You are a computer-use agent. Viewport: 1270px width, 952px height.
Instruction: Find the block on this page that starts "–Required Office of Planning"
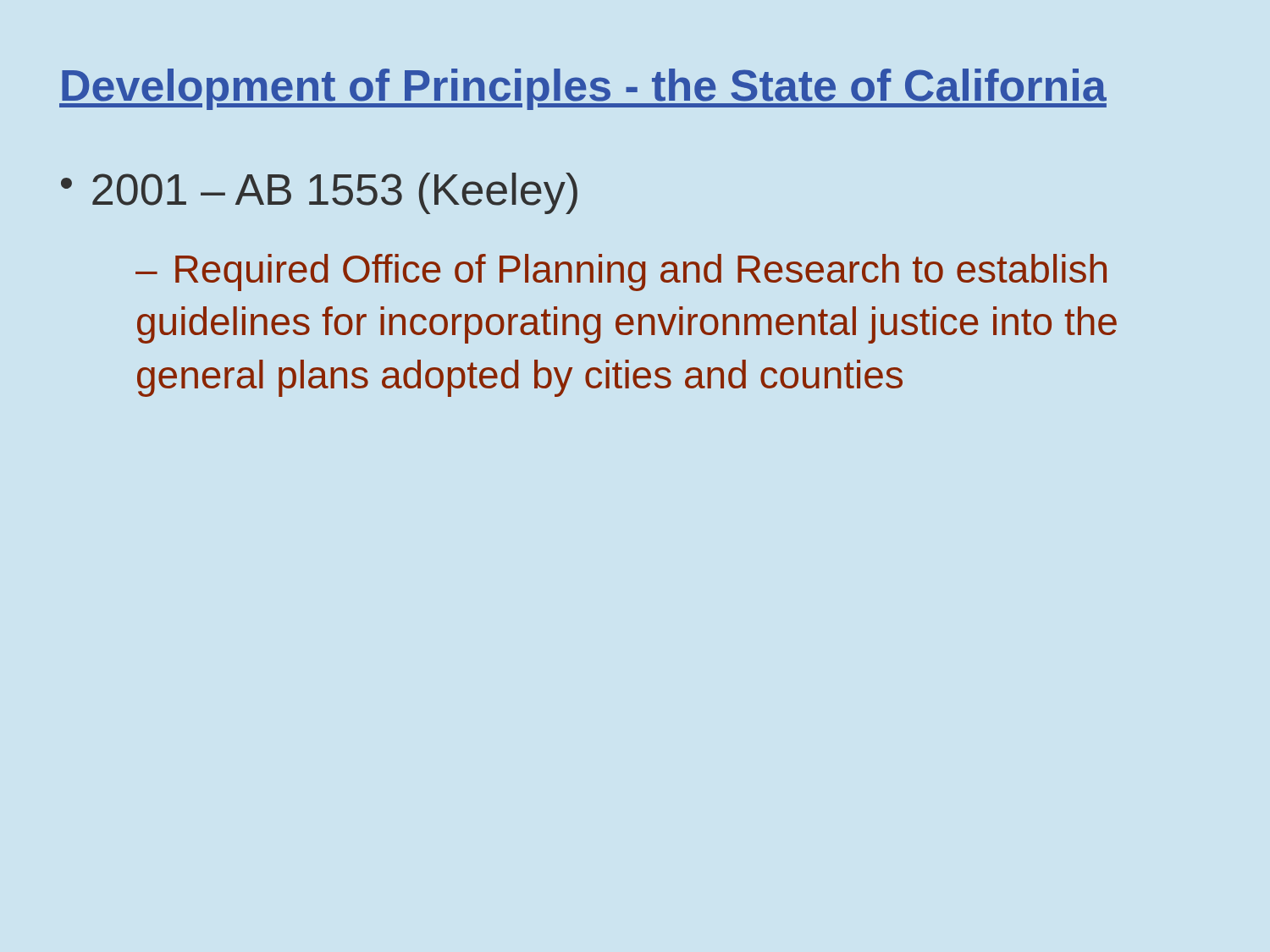tap(673, 322)
